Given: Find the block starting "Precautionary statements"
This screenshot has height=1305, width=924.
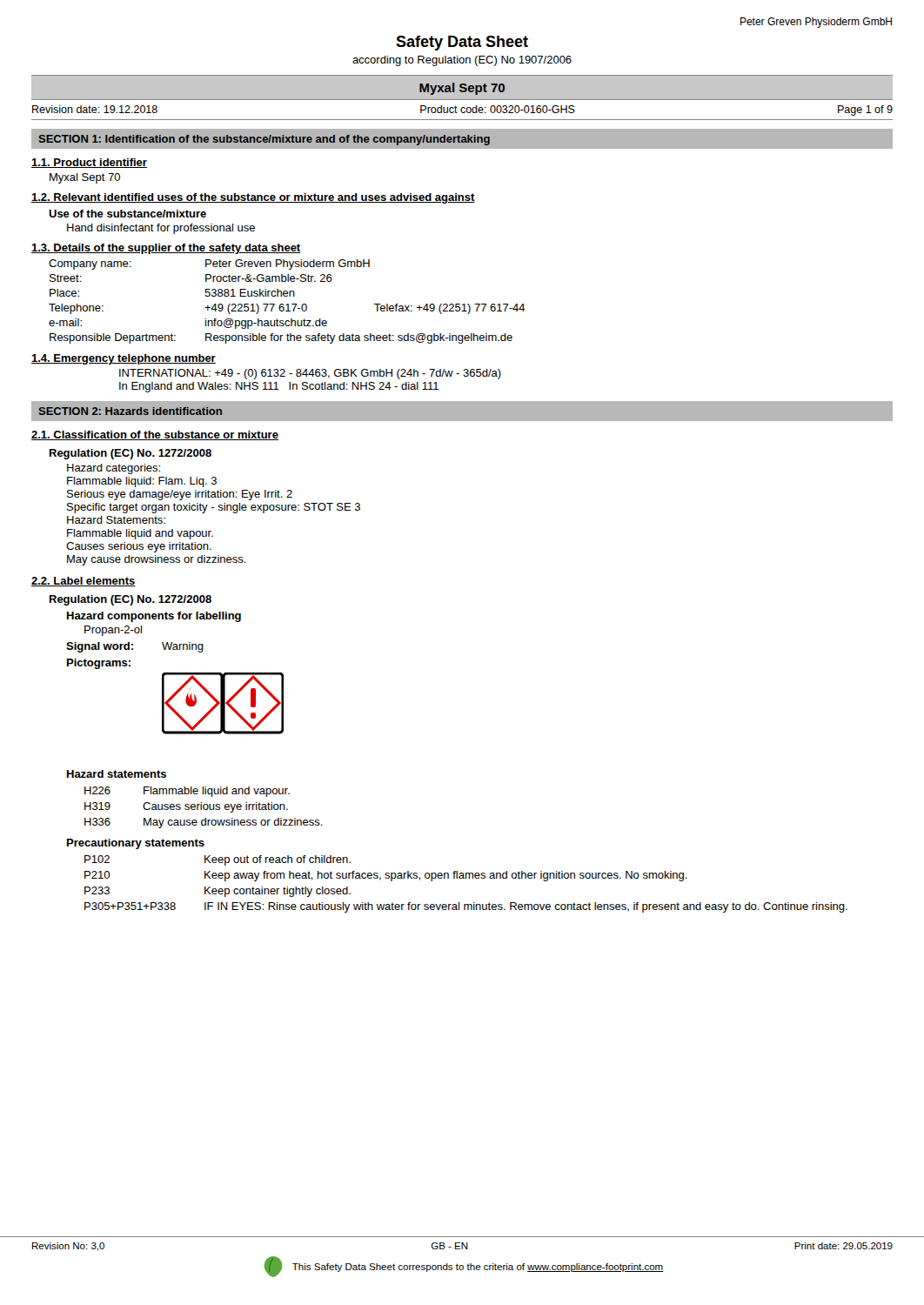Looking at the screenshot, I should pyautogui.click(x=135, y=843).
